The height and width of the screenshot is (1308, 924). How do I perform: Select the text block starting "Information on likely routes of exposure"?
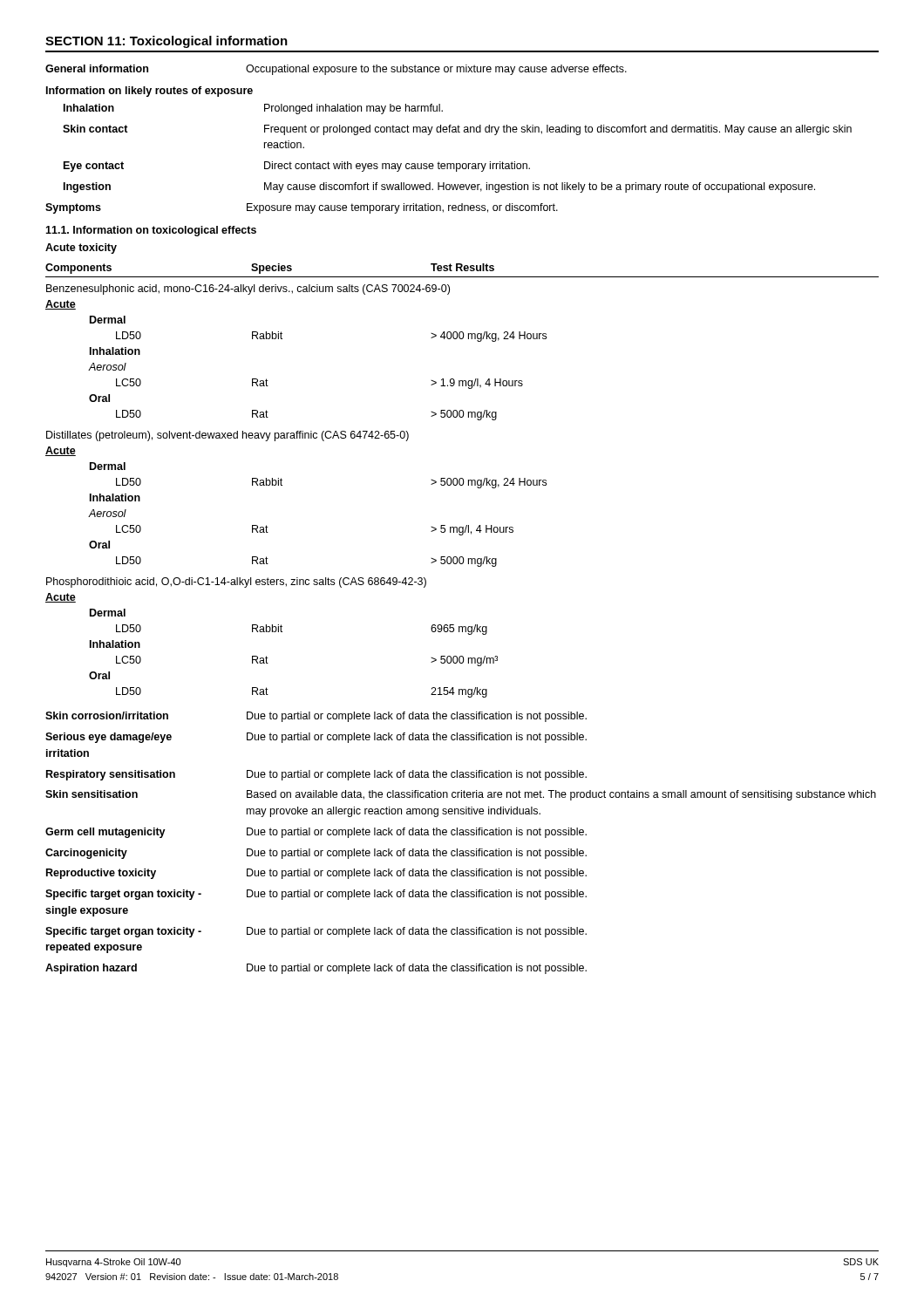tap(149, 90)
